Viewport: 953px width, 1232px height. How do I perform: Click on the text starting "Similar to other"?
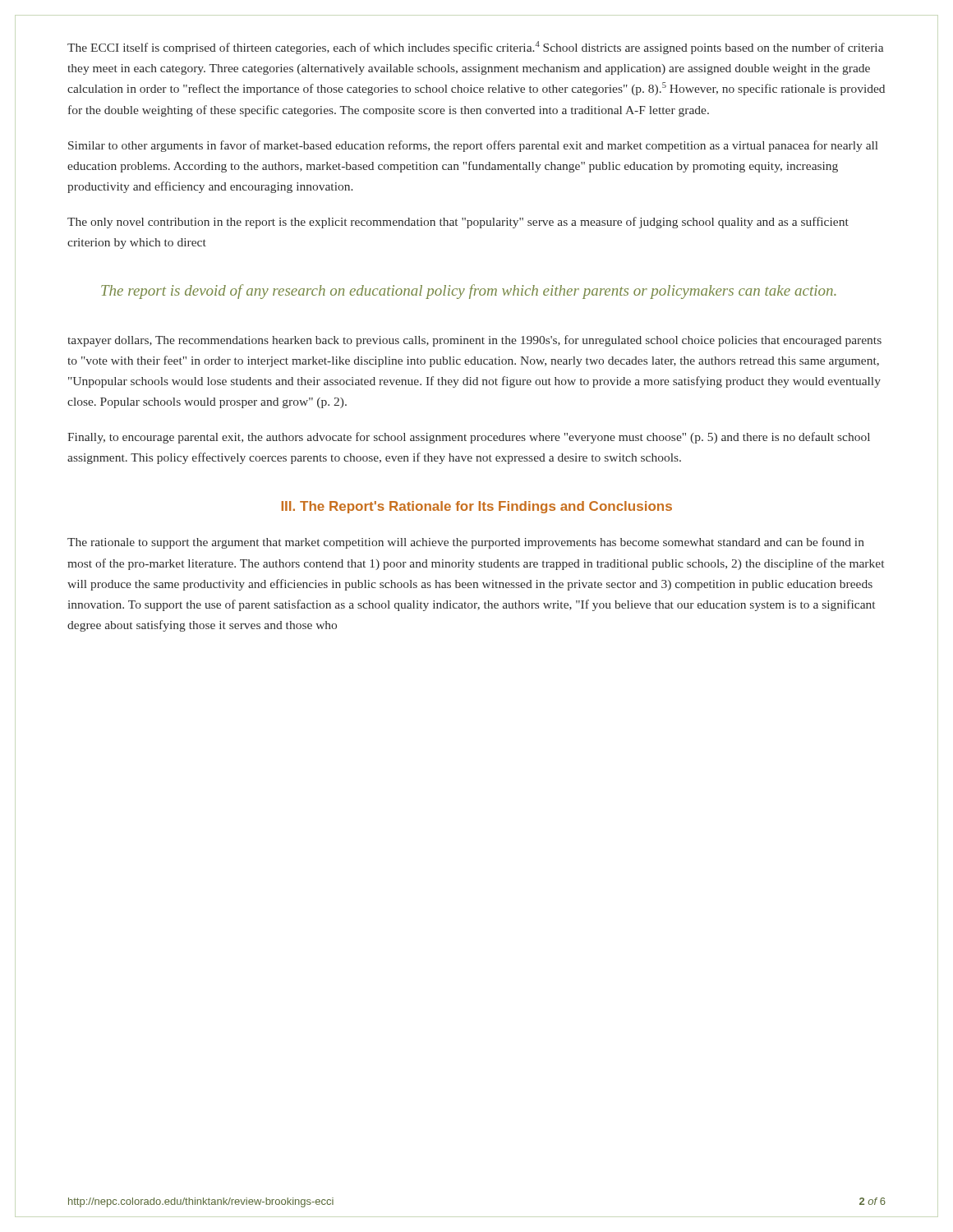473,165
